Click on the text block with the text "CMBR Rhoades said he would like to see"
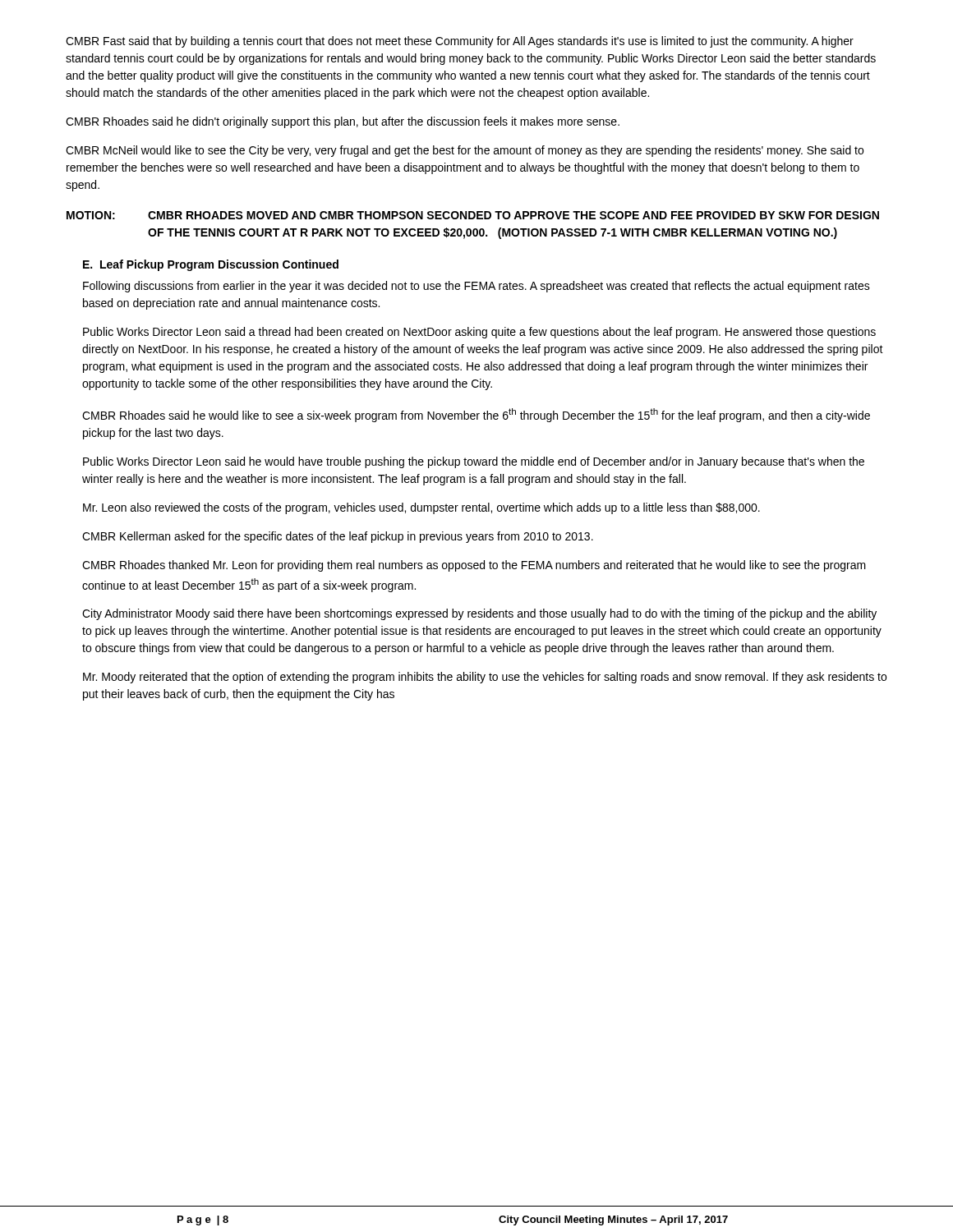This screenshot has height=1232, width=953. [476, 422]
